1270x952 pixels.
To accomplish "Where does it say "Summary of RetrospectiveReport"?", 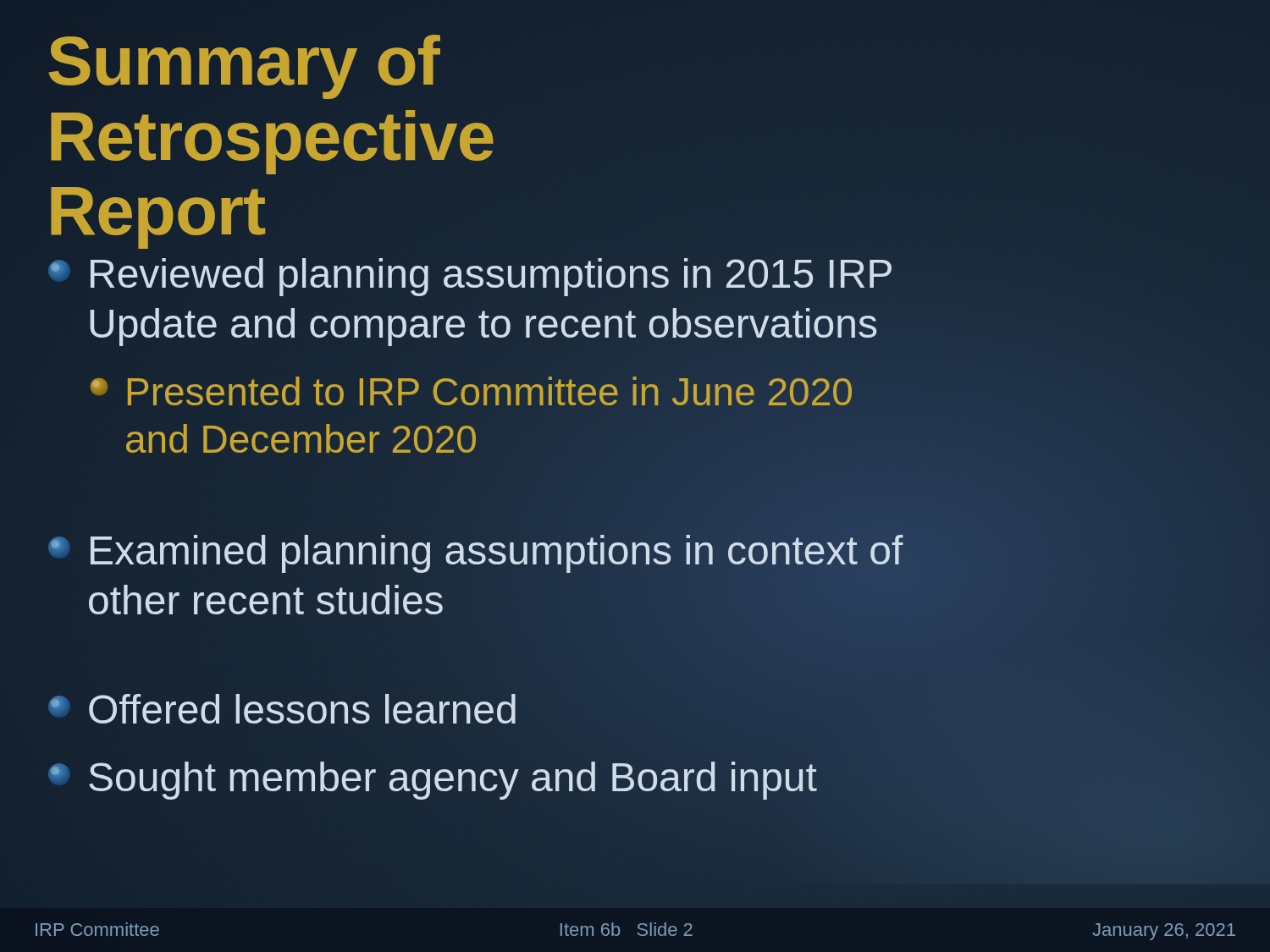I will click(271, 136).
